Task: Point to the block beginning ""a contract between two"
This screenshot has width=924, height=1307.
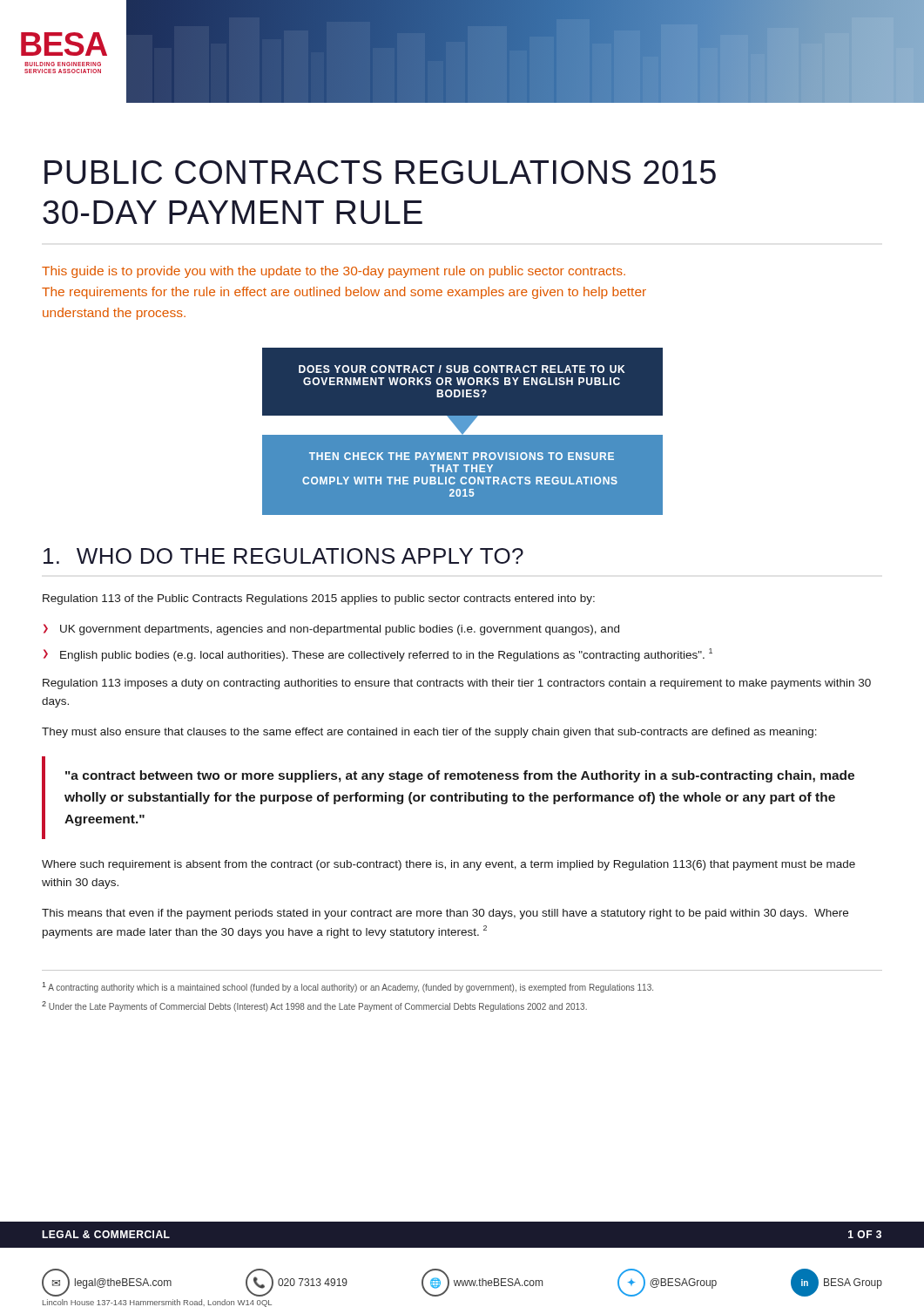Action: coord(462,798)
